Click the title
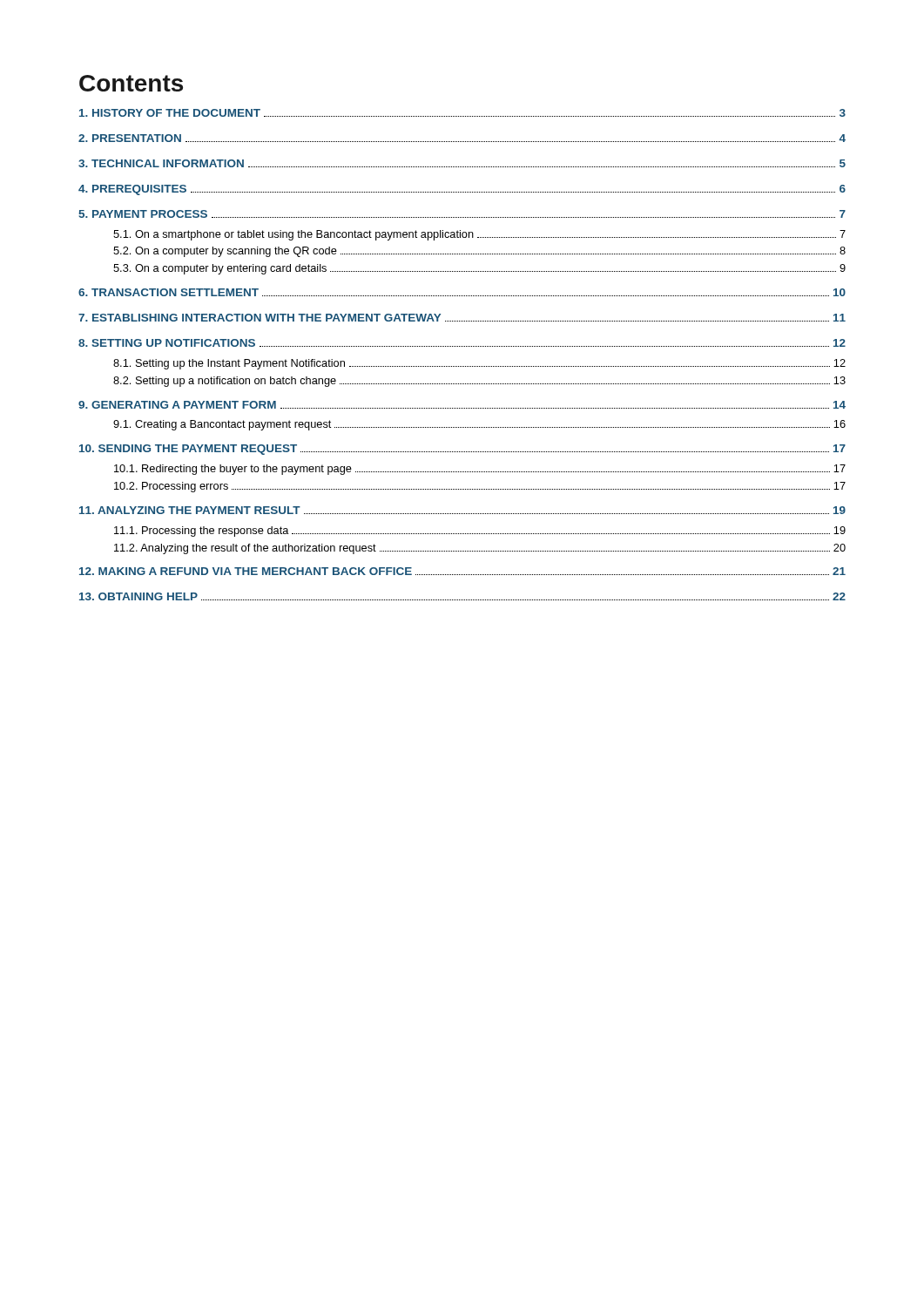The image size is (924, 1307). (131, 83)
